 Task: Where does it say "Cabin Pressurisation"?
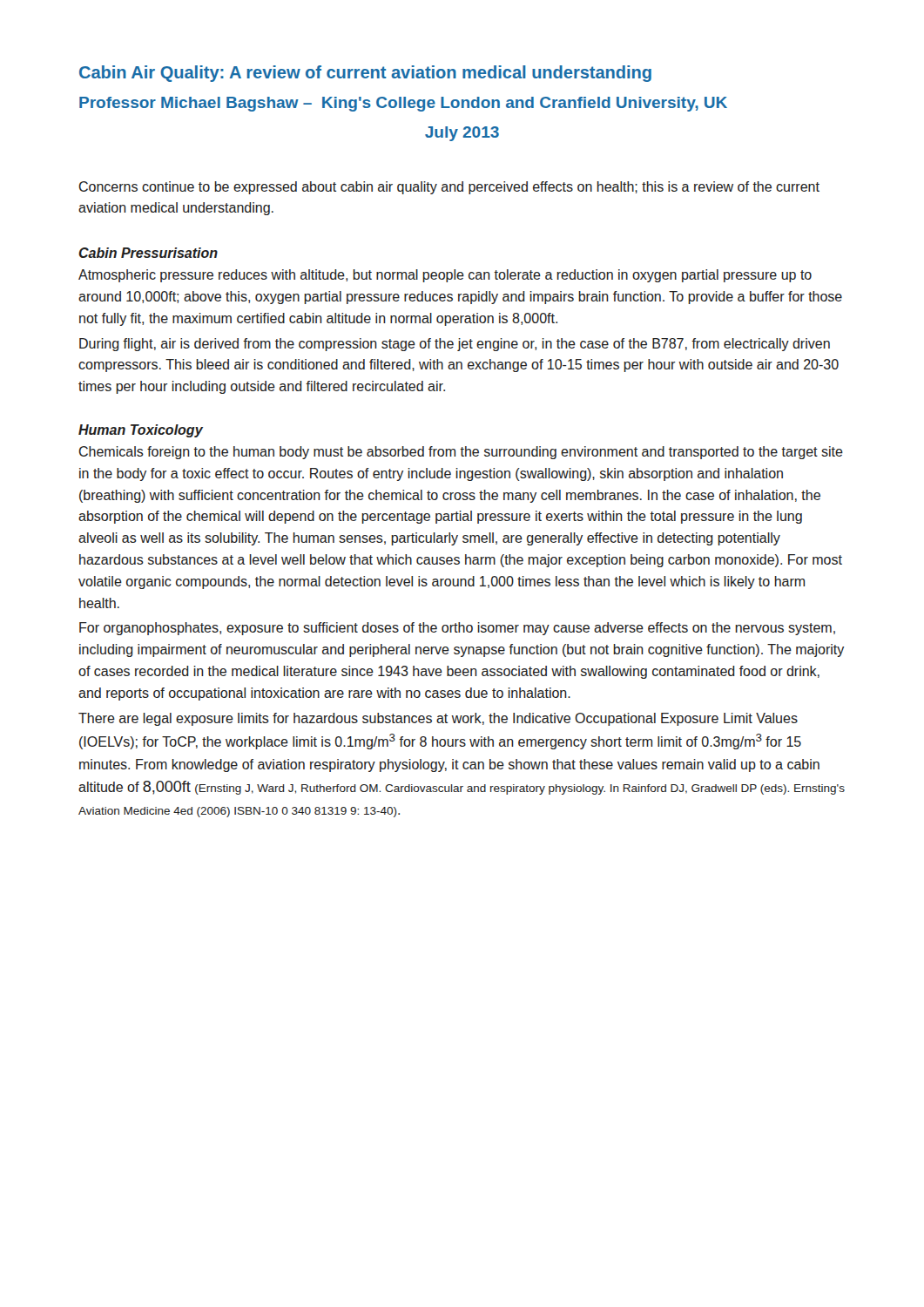[x=148, y=253]
